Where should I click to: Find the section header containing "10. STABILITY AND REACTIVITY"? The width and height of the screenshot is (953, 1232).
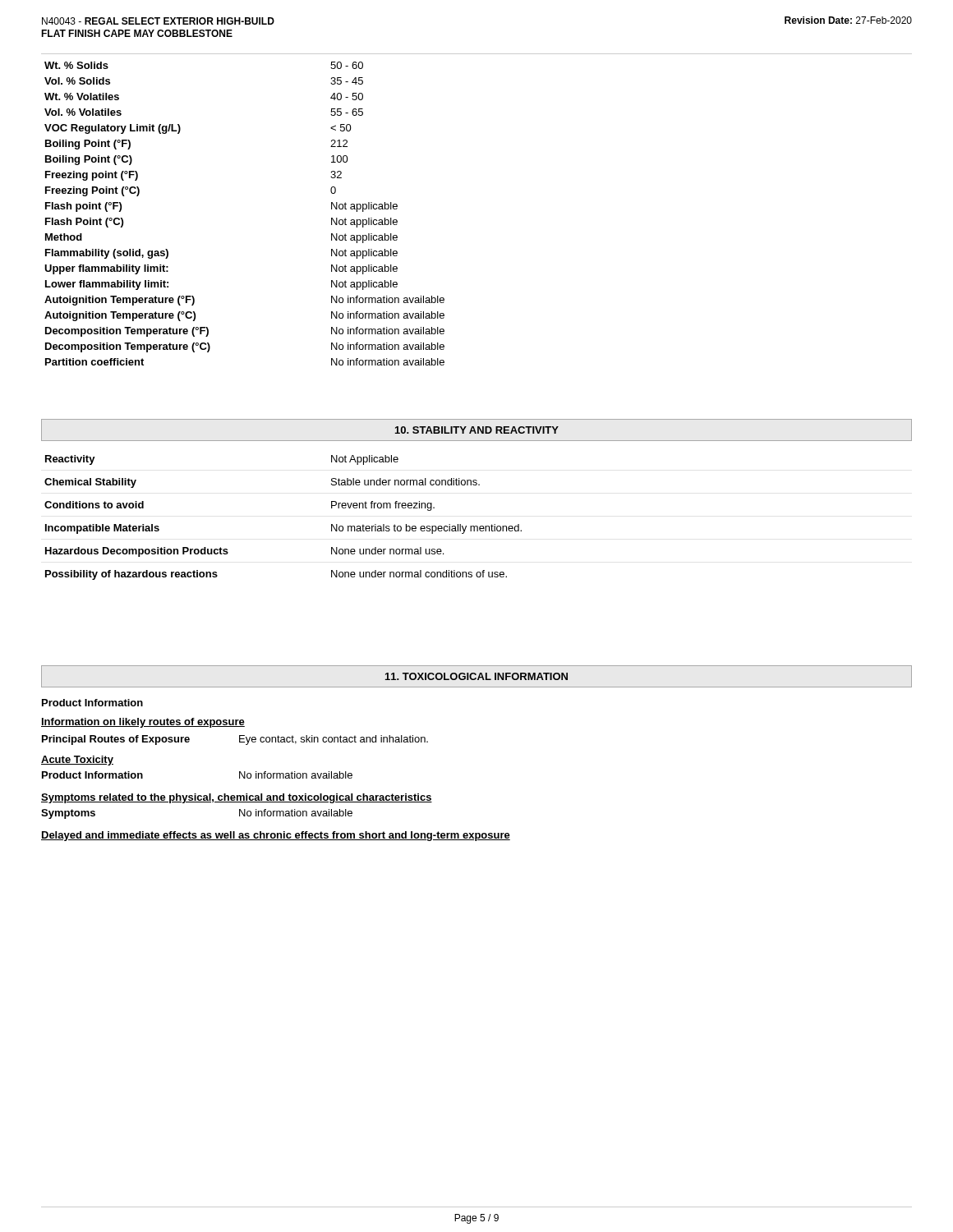click(476, 430)
